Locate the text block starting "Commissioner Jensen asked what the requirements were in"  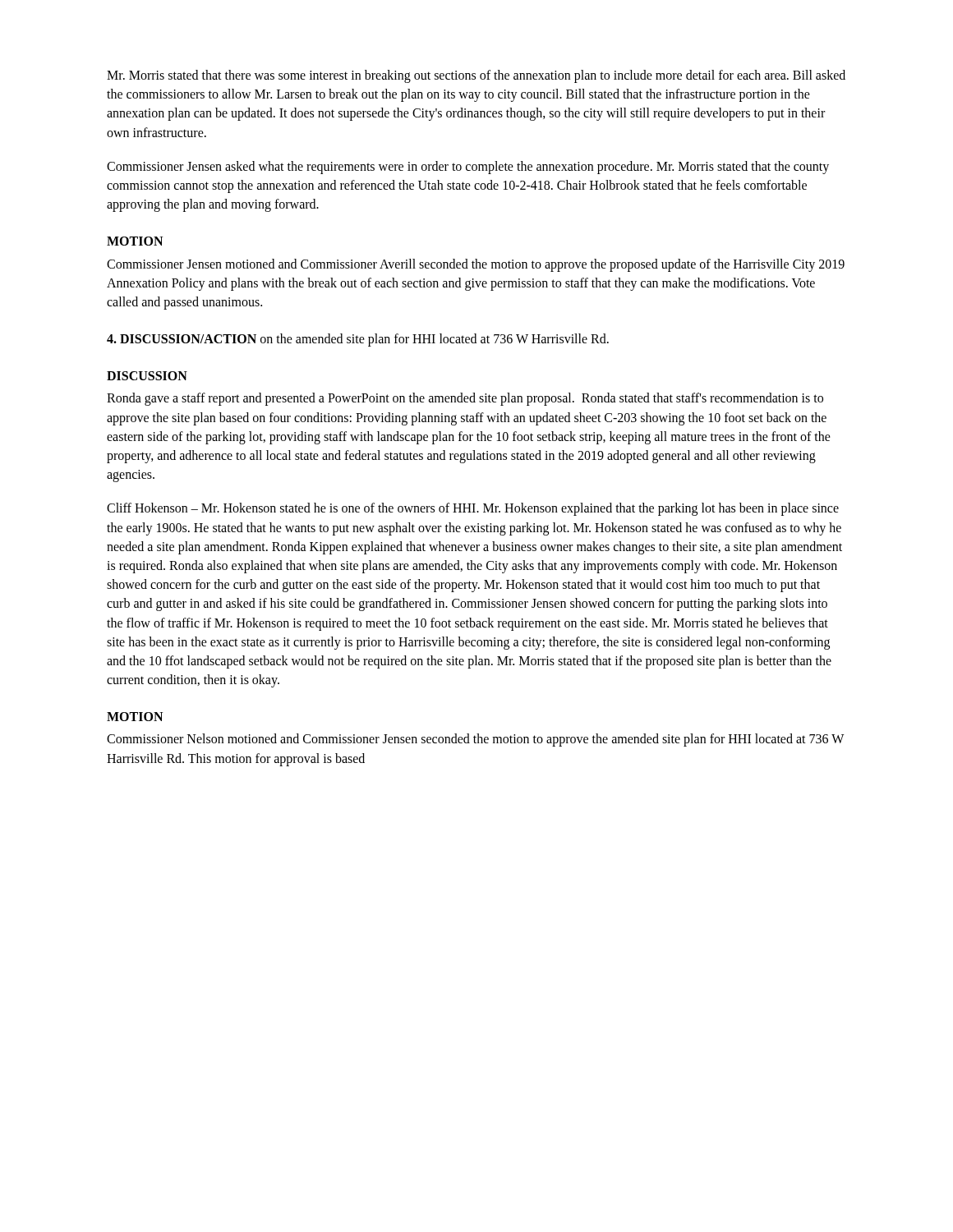click(468, 185)
